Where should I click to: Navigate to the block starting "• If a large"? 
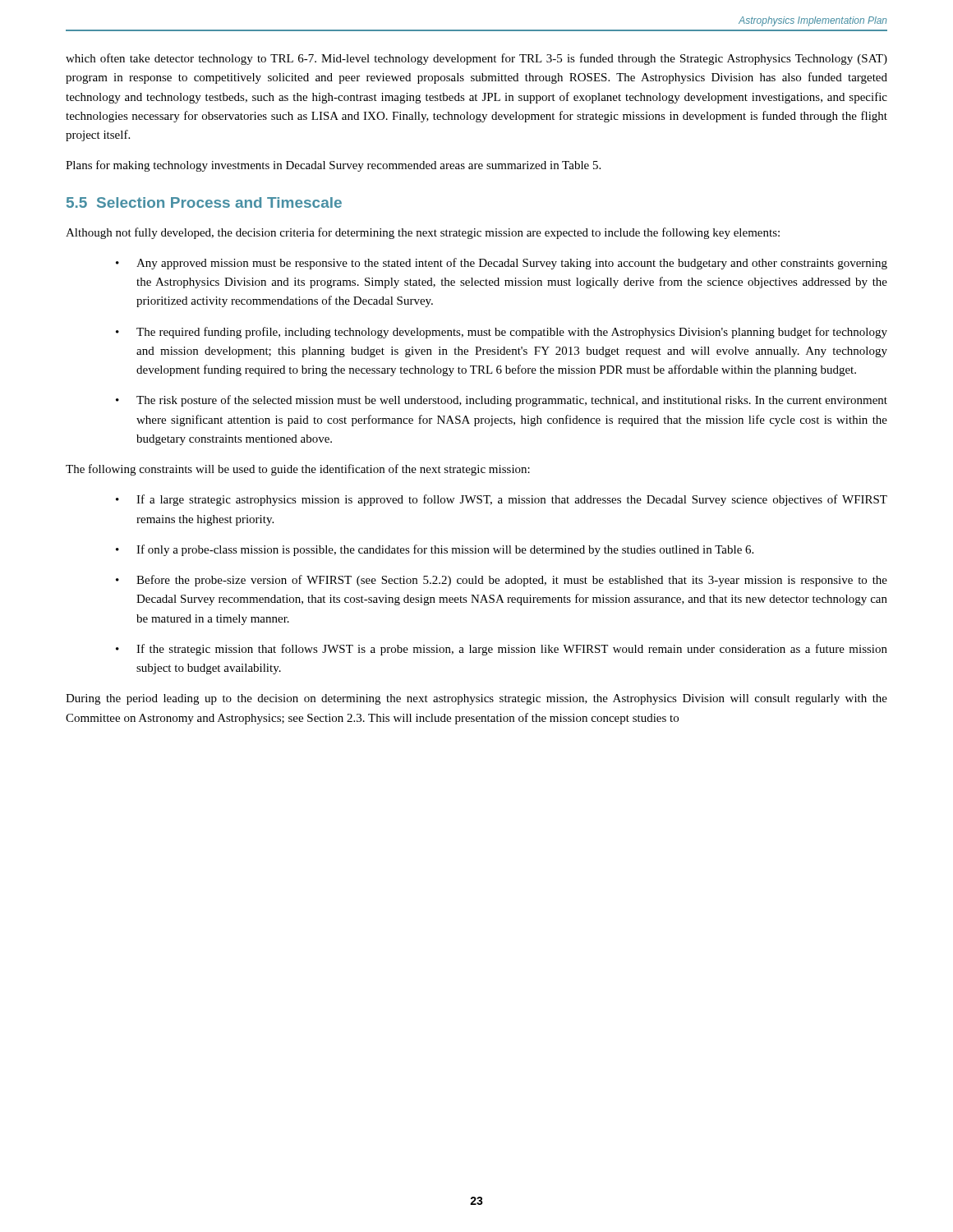501,510
